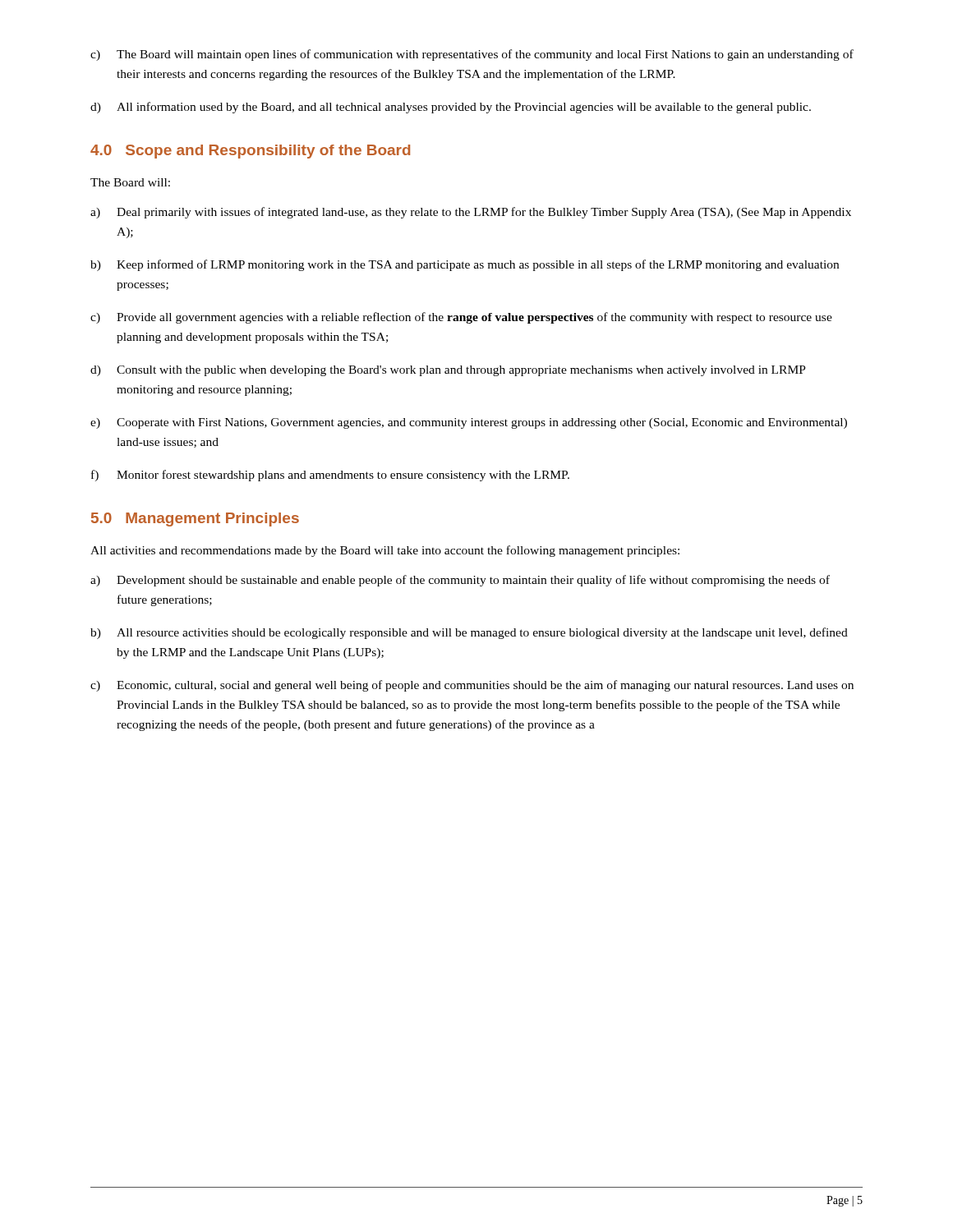Point to the passage starting "5.0 Management Principles"
The width and height of the screenshot is (953, 1232).
click(x=195, y=518)
